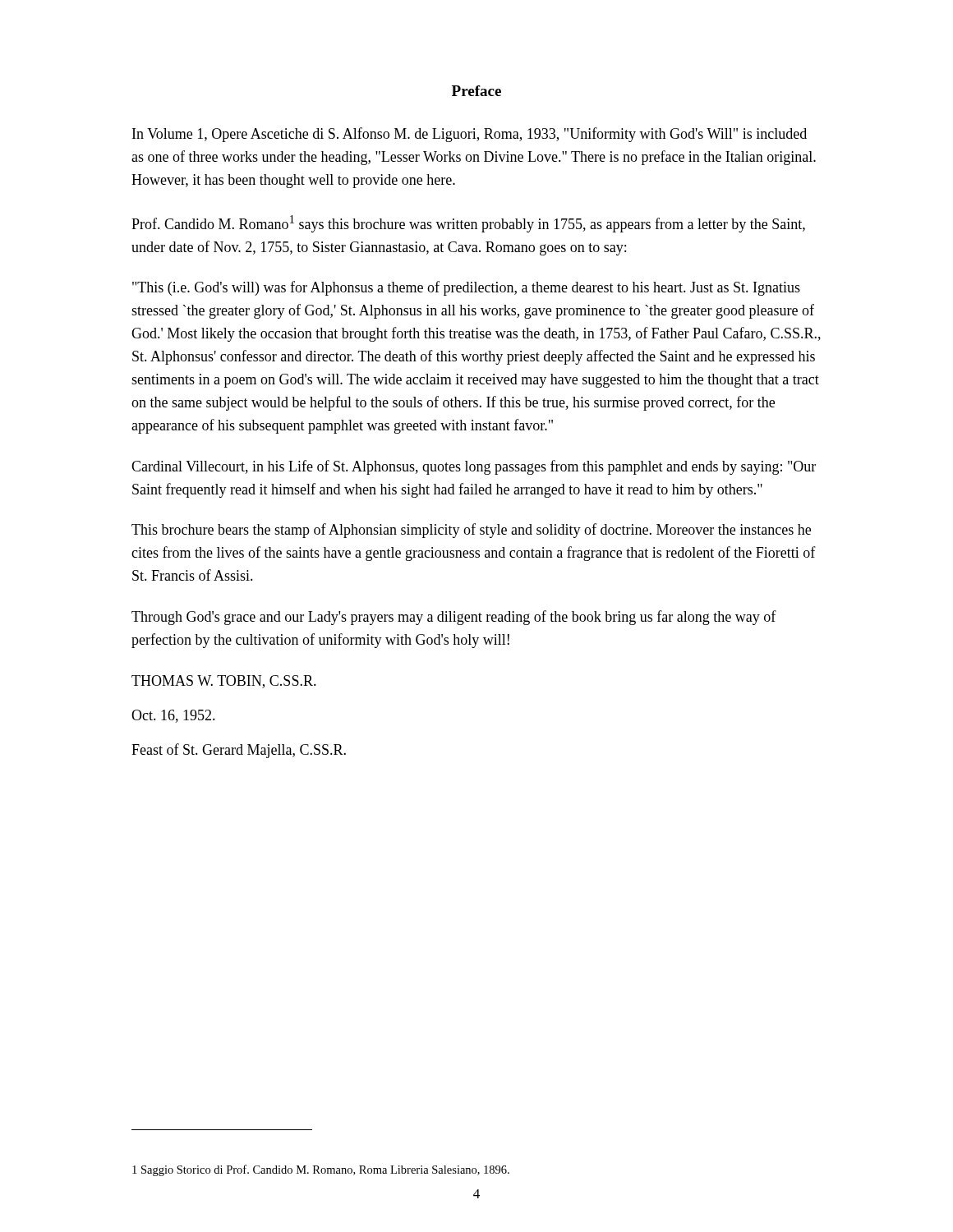
Task: Find the passage starting "1 Saggio Storico di"
Action: (x=321, y=1170)
